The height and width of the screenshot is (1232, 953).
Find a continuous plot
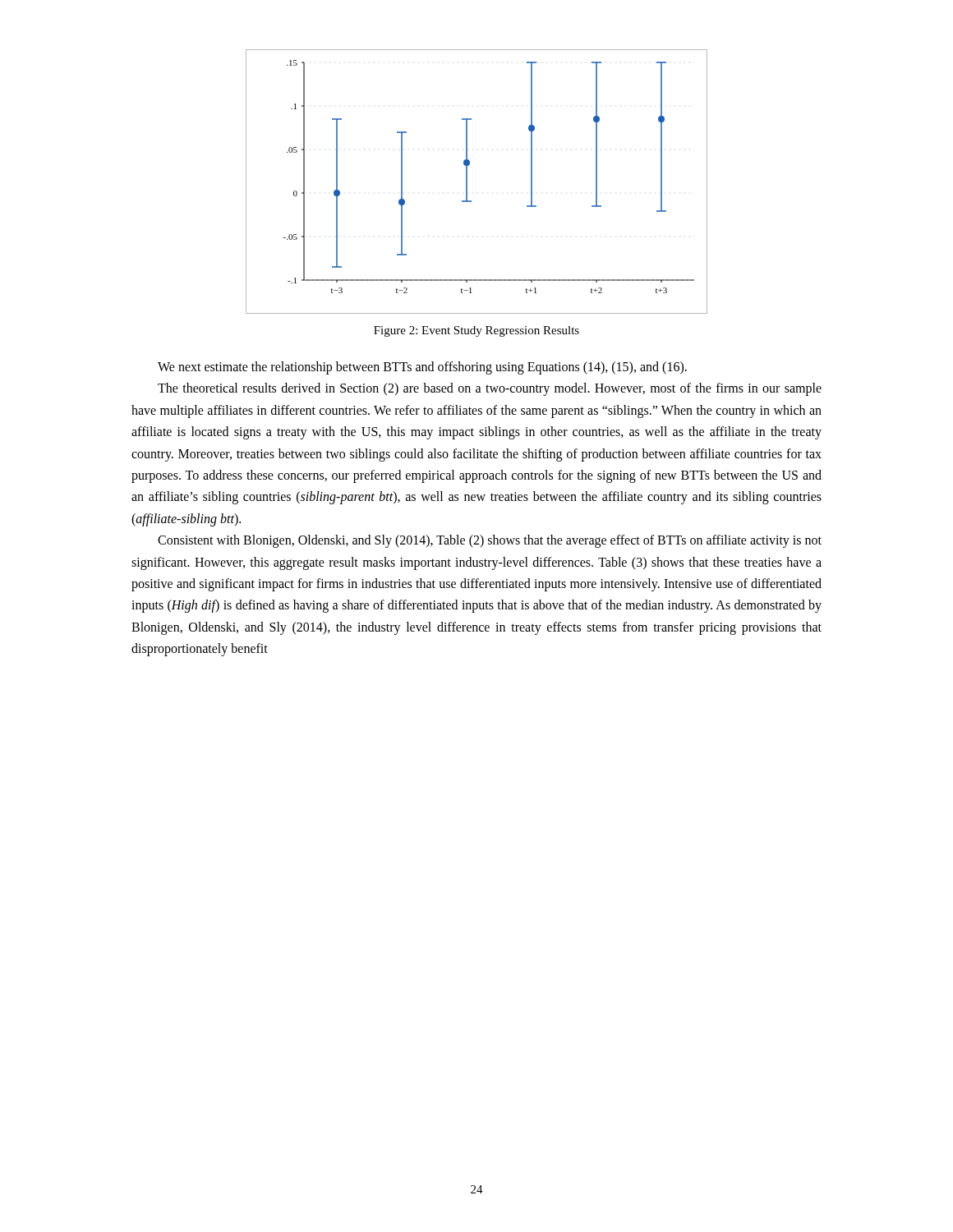[x=476, y=182]
